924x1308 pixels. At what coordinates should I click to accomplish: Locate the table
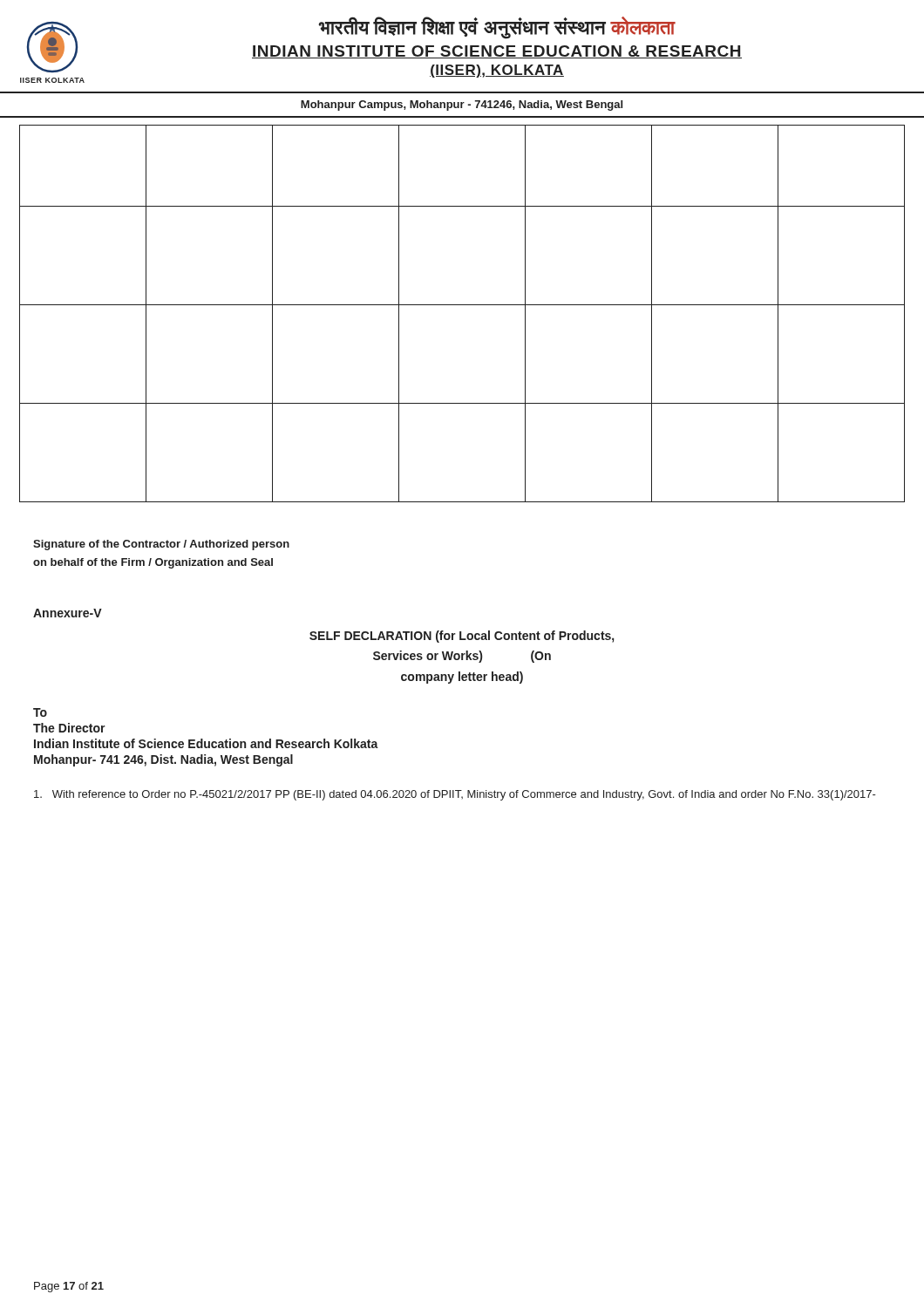(x=462, y=310)
